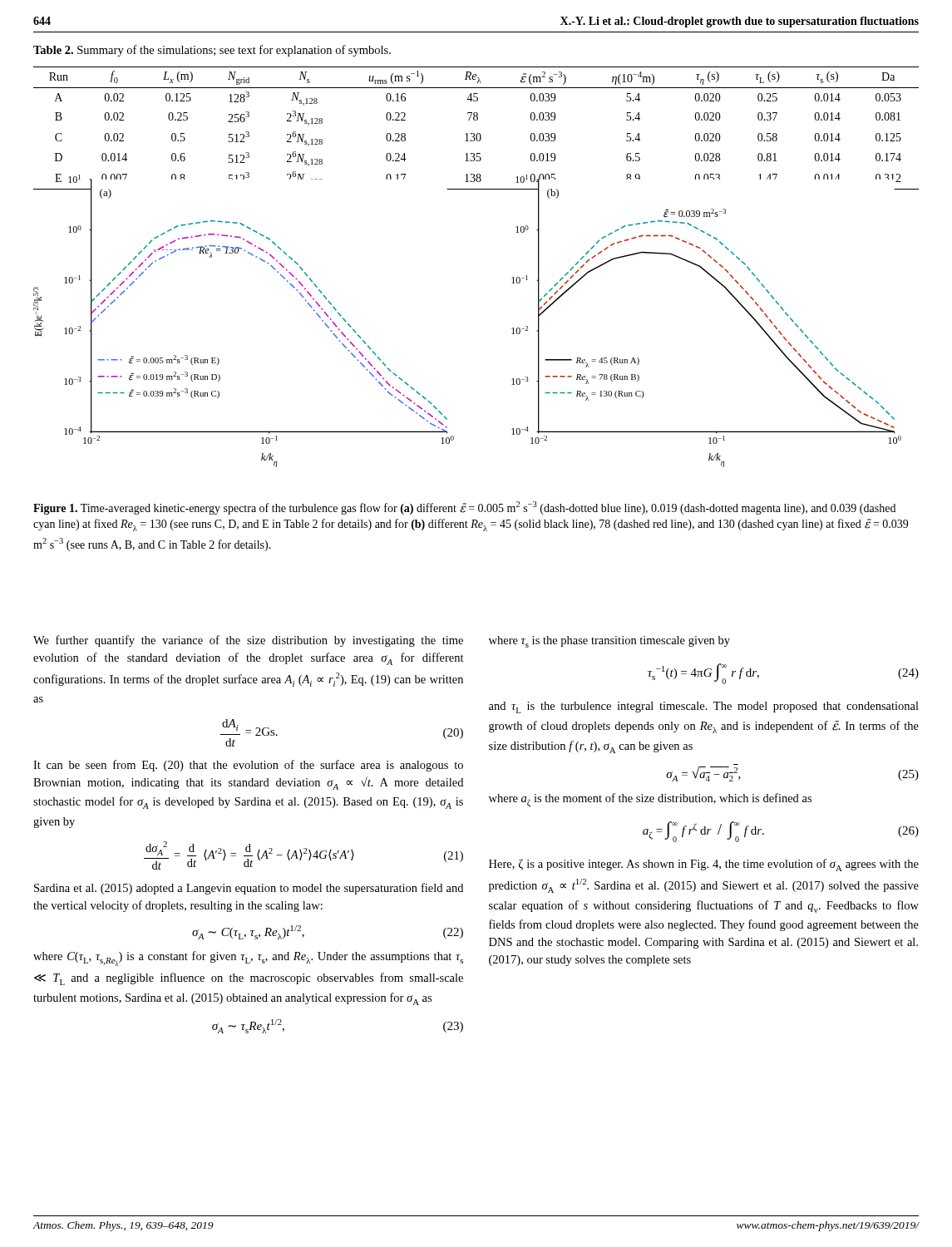
Task: Select the formula with the text "σA ∼ τsReλt1/2, (23)"
Action: [x=251, y=1026]
